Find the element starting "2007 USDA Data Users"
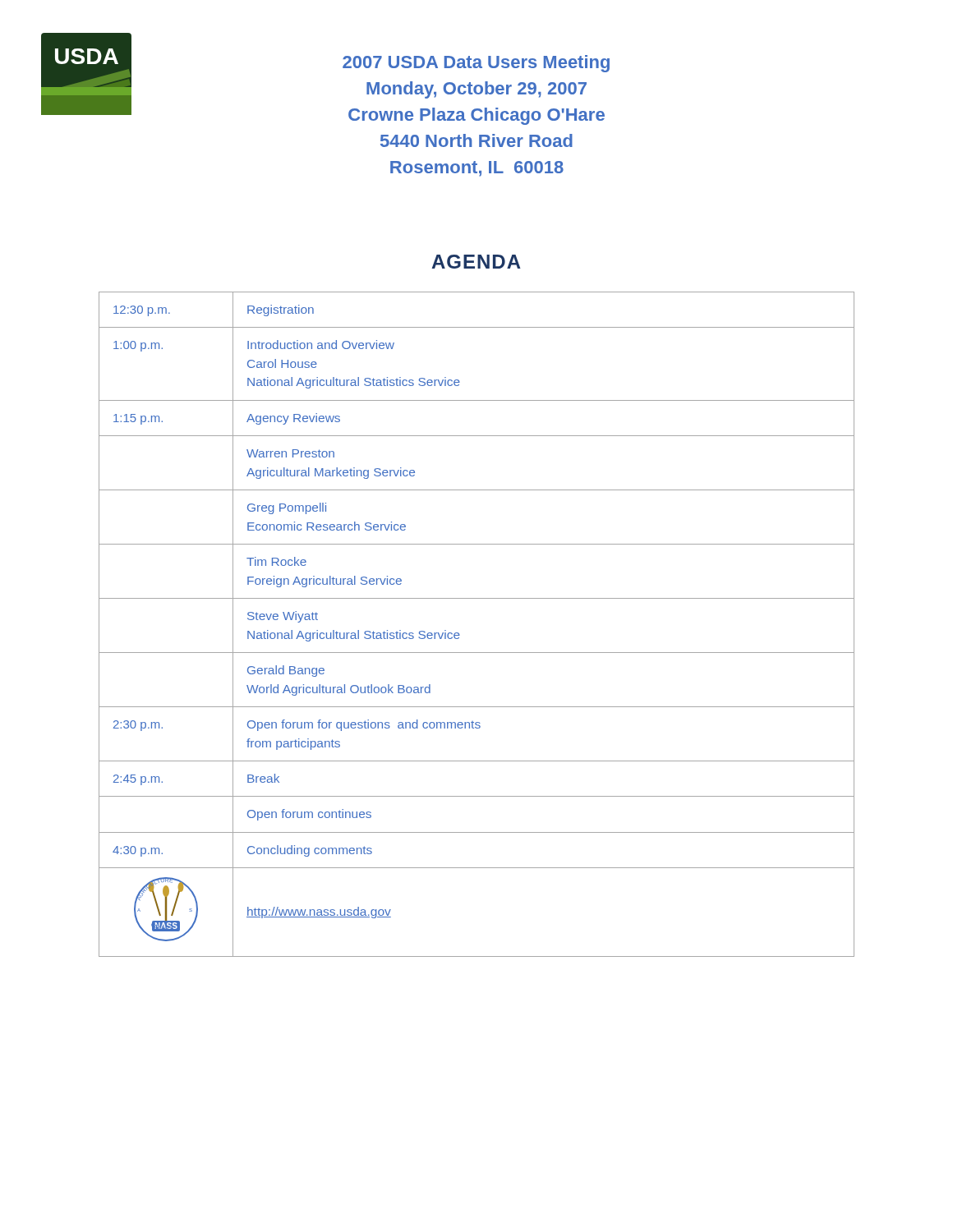Screen dimensions: 1232x953 476,115
